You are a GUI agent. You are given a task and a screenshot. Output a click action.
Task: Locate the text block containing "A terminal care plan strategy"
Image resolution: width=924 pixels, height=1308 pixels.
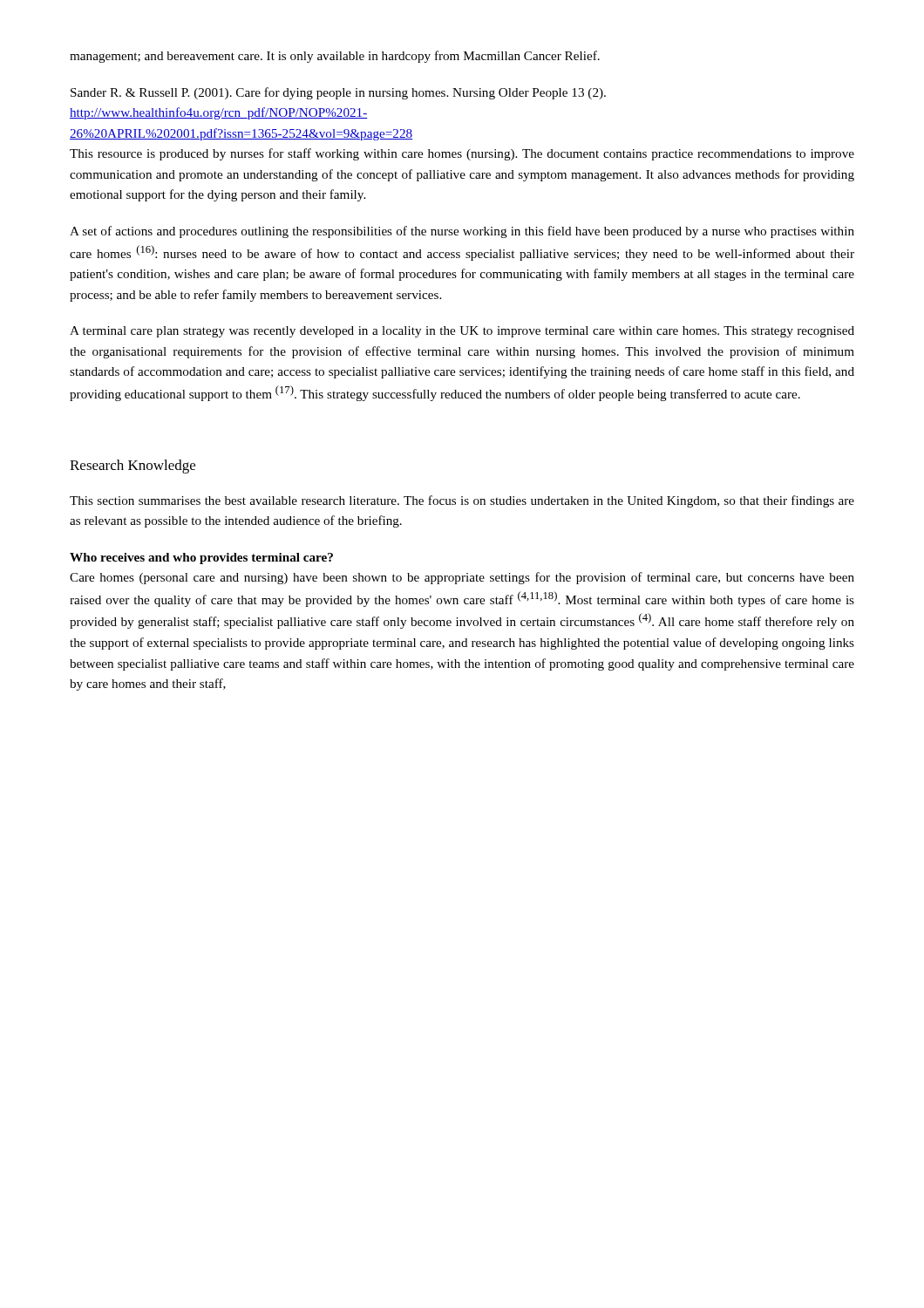coord(462,362)
